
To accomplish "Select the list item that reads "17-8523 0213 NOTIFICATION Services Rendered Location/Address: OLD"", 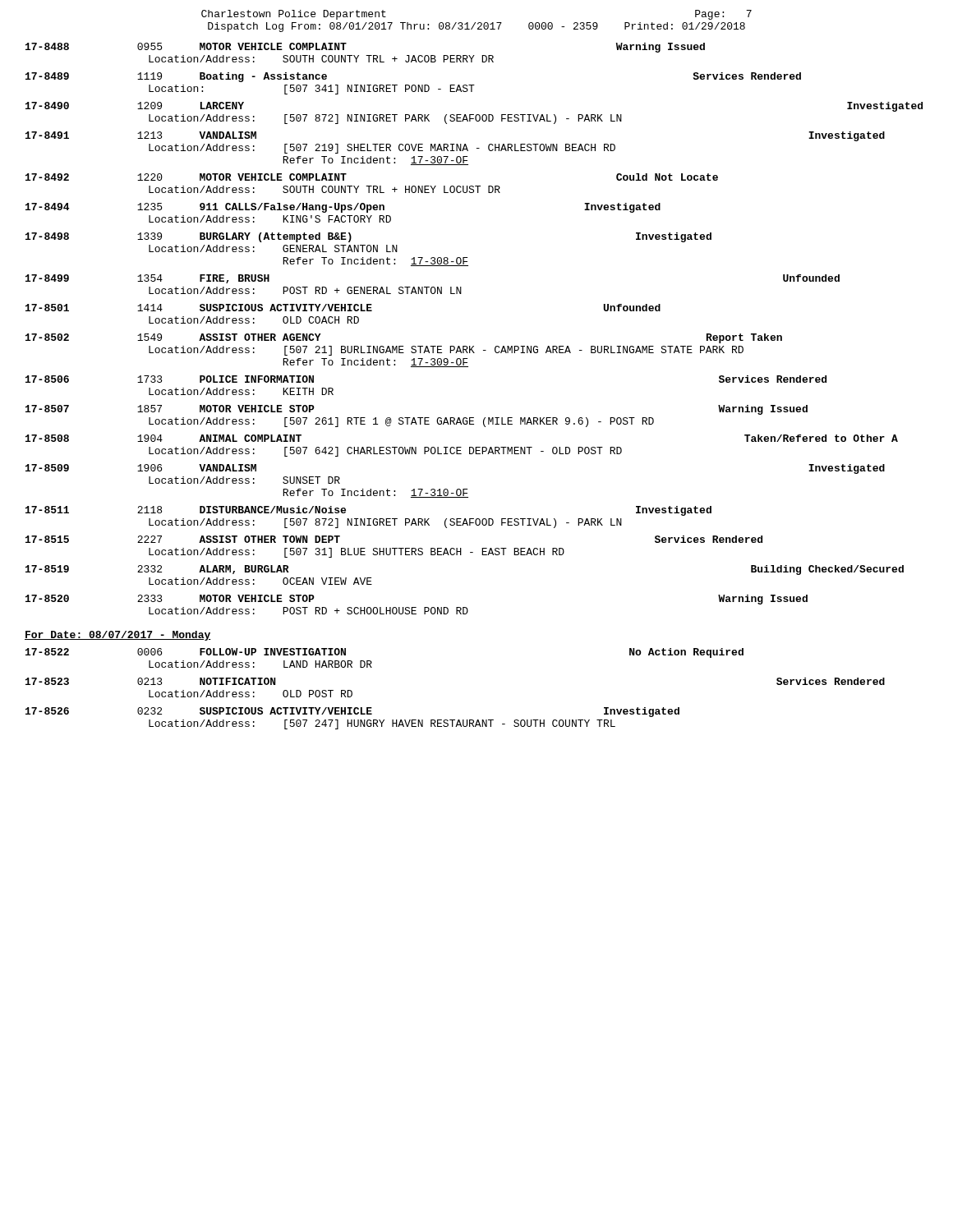I will point(47,681).
